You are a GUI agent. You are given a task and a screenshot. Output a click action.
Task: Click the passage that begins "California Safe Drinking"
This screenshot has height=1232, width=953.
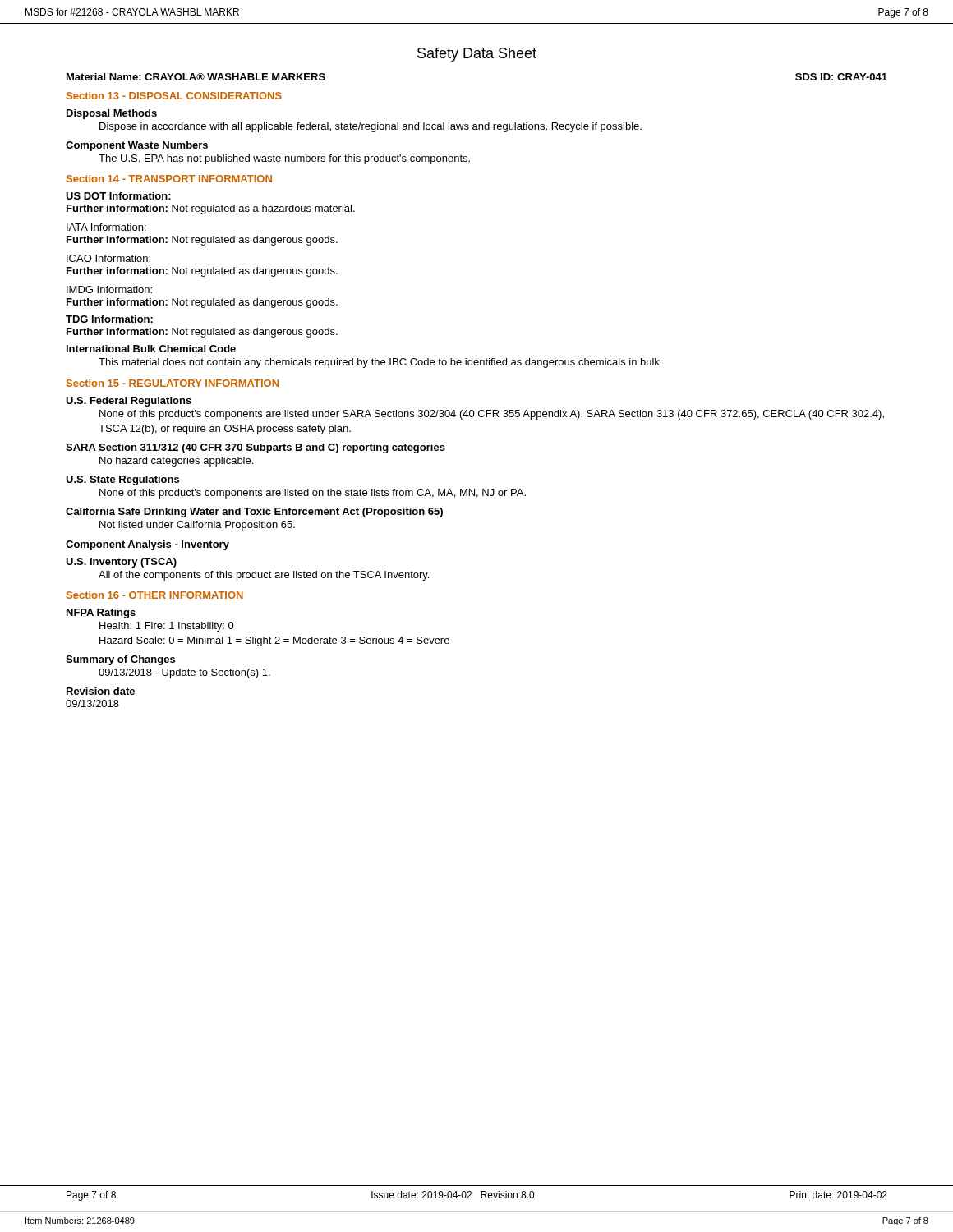point(254,513)
